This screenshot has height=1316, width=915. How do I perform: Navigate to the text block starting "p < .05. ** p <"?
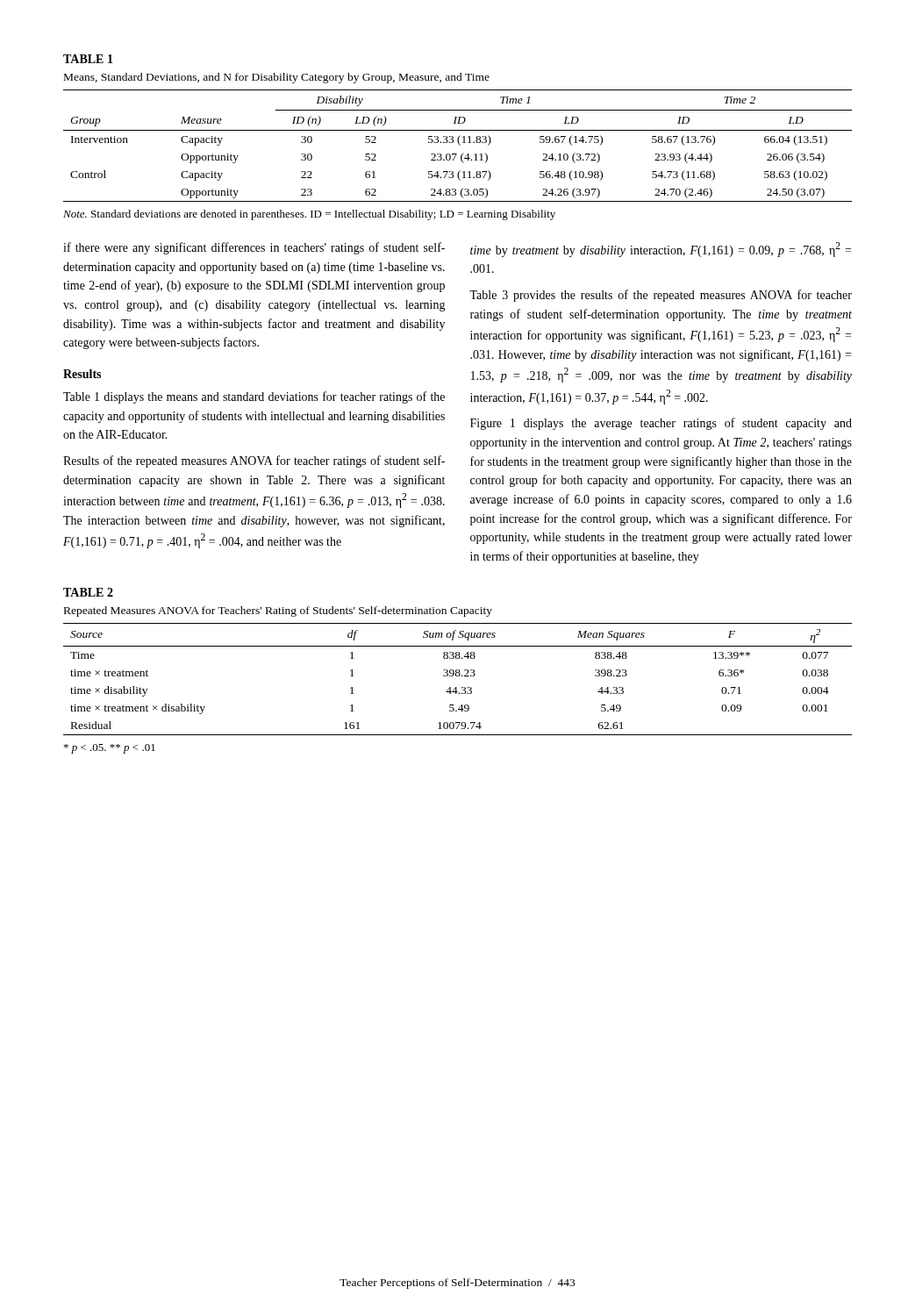click(110, 747)
